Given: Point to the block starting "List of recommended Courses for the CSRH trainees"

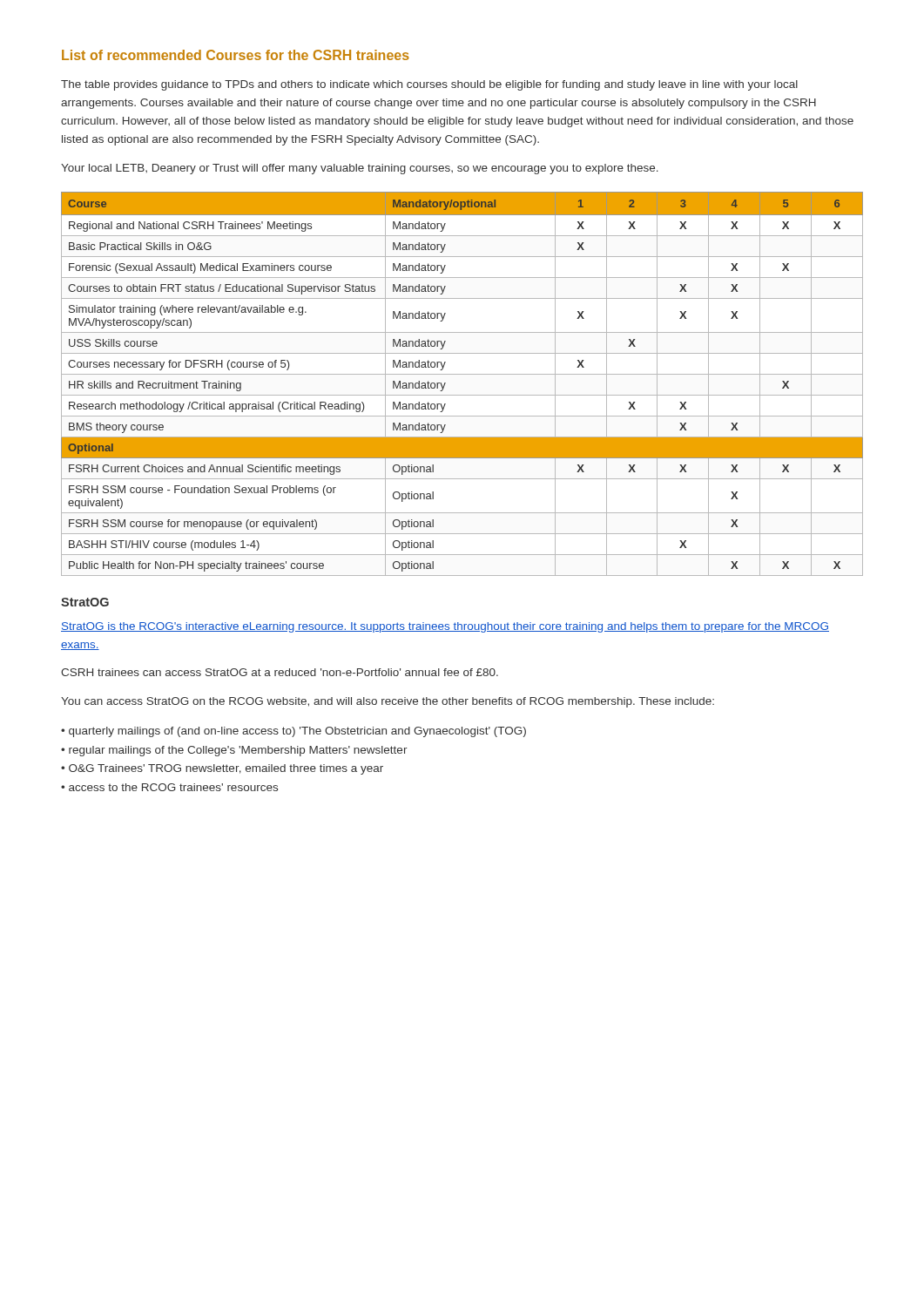Looking at the screenshot, I should [x=235, y=55].
